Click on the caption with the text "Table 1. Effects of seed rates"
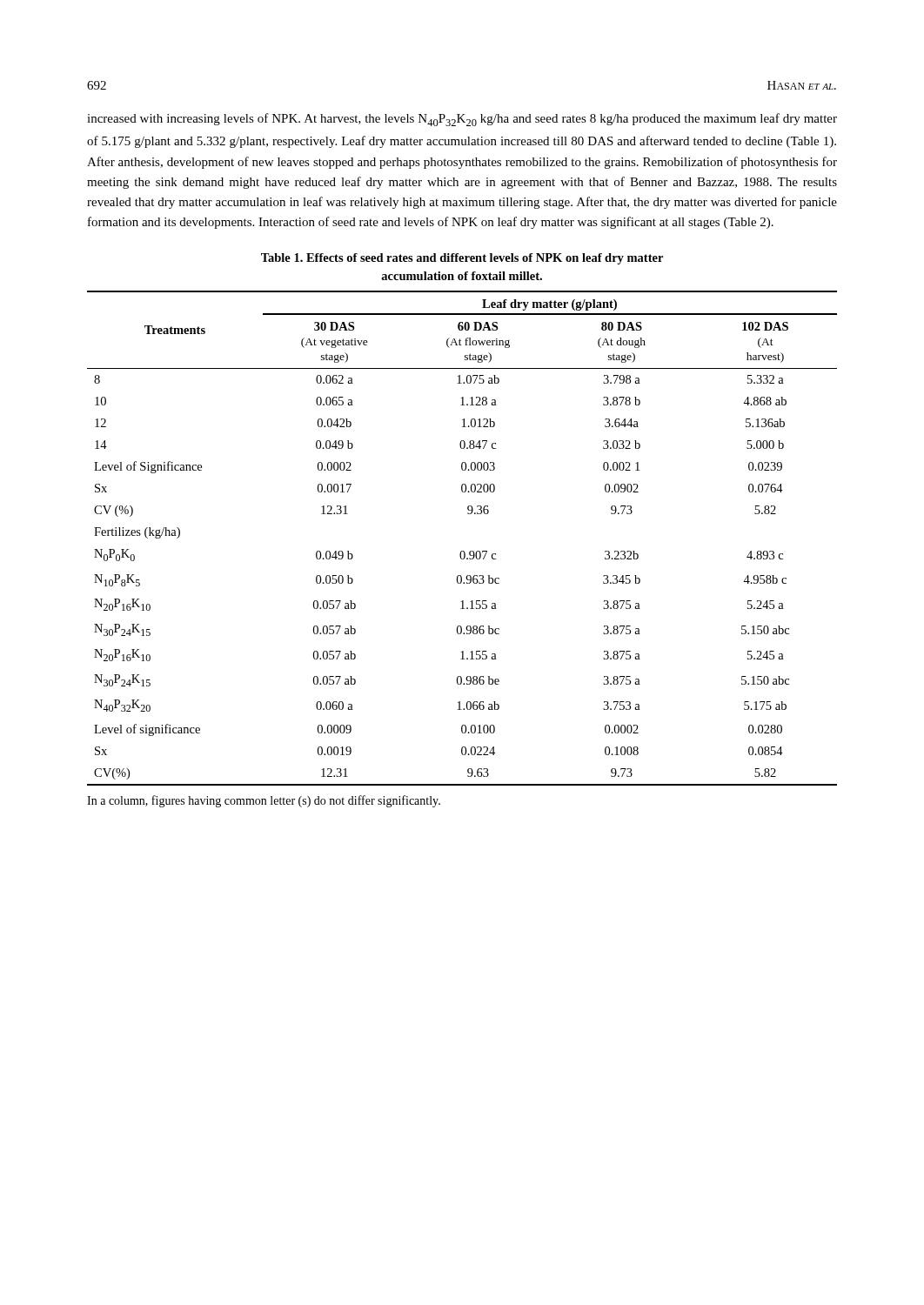924x1305 pixels. (462, 266)
